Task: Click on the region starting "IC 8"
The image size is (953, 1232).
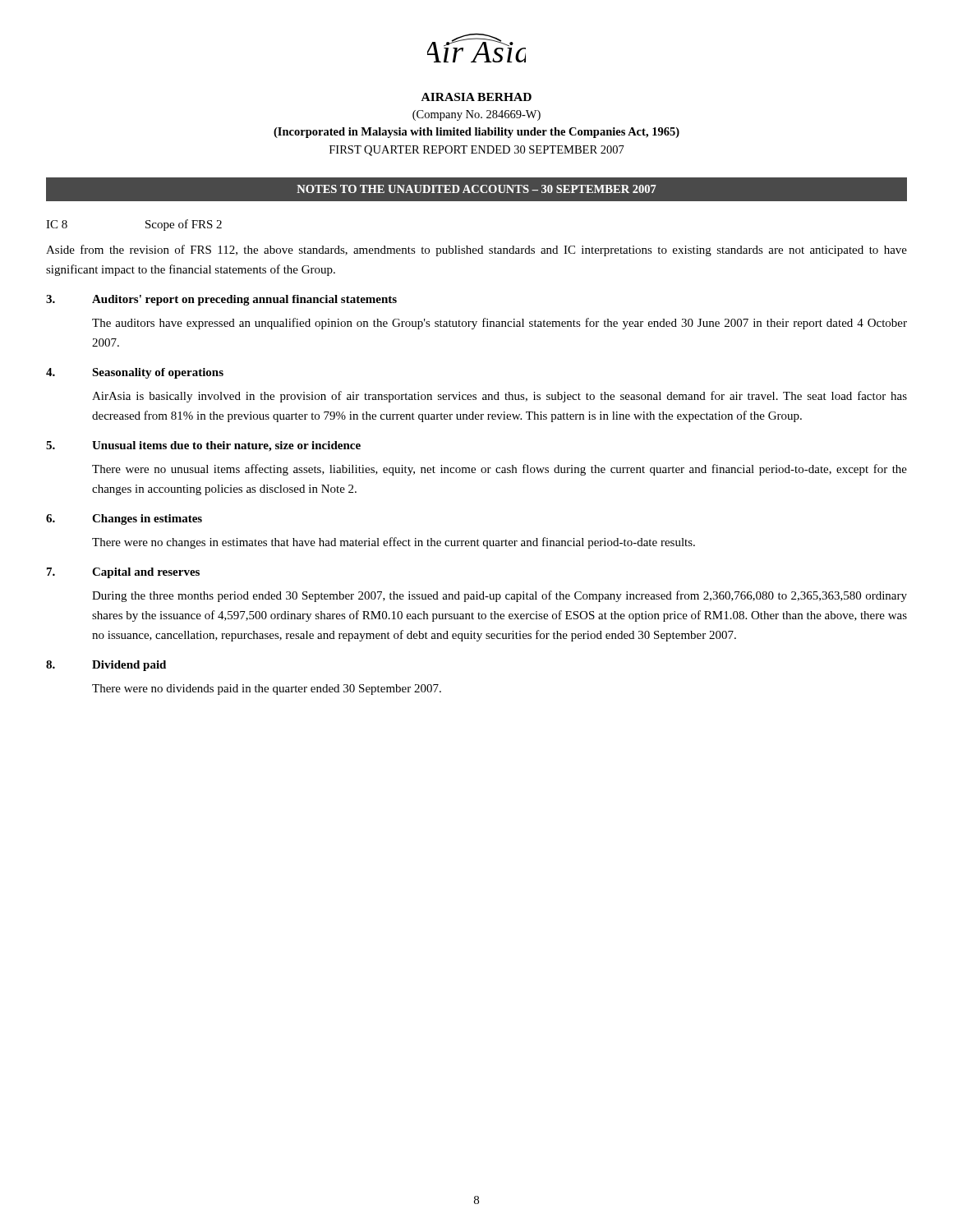Action: (x=57, y=224)
